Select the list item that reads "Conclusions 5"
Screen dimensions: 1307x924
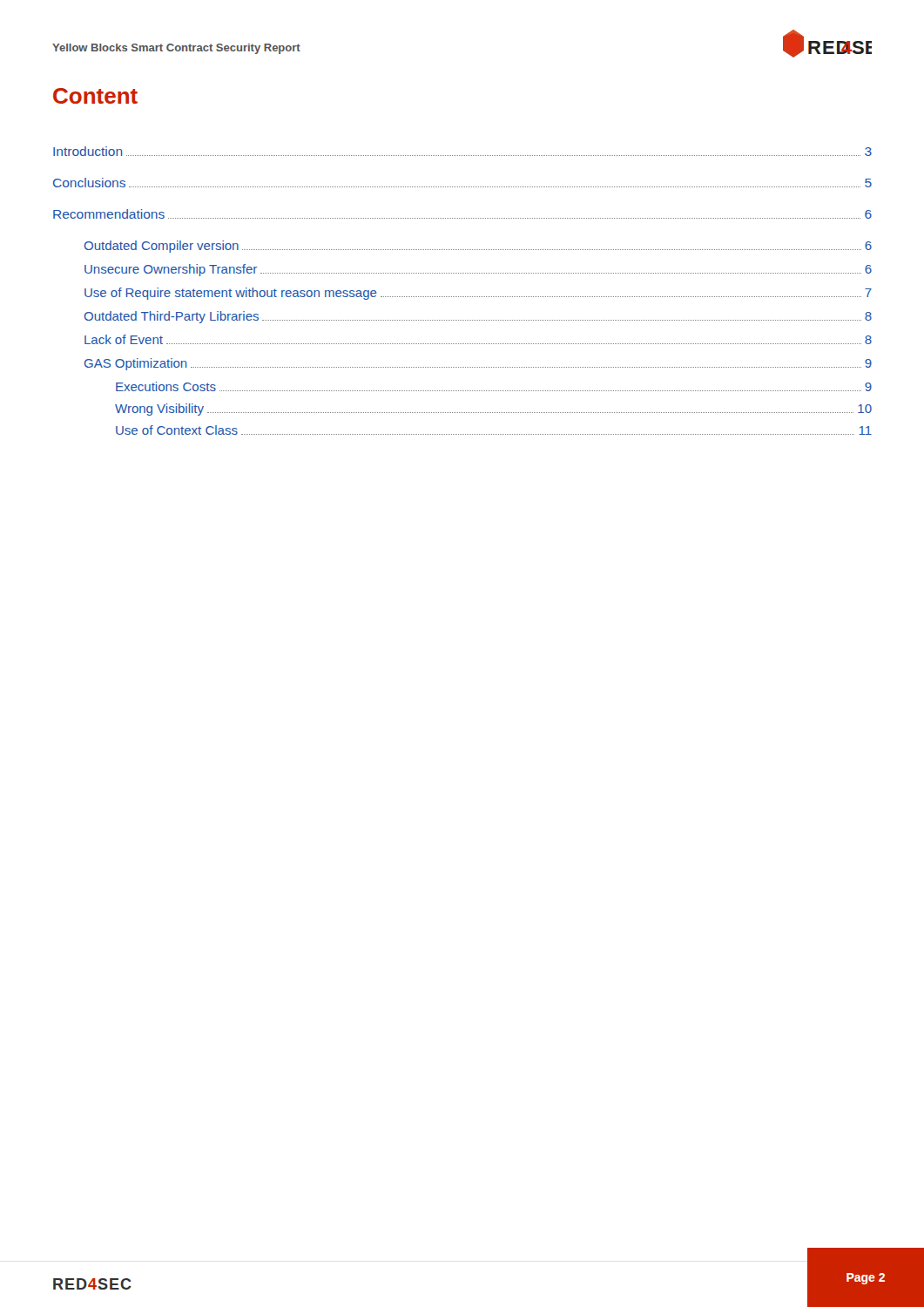[x=462, y=183]
